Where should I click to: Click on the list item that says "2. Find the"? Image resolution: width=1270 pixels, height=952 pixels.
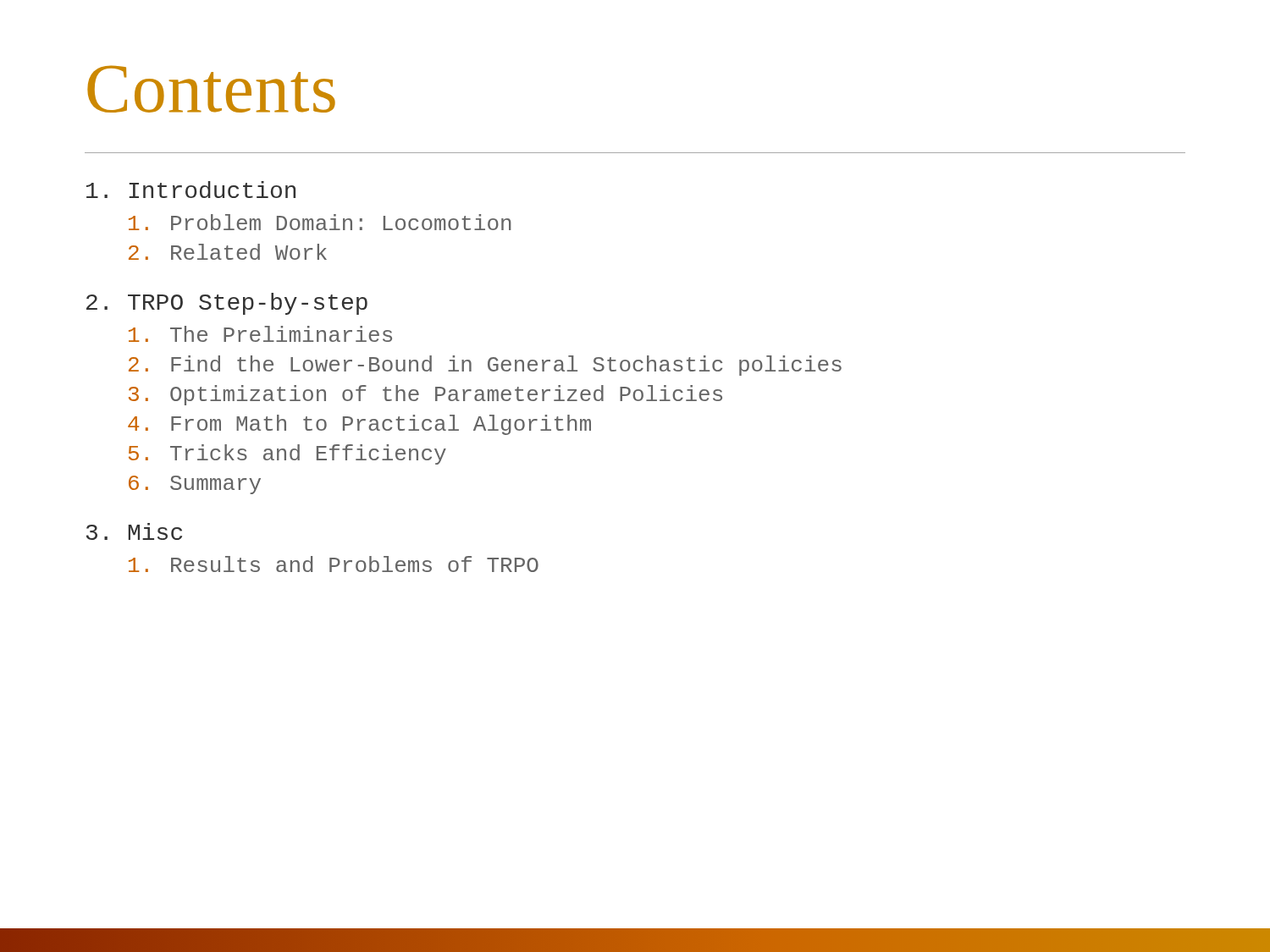coord(485,366)
